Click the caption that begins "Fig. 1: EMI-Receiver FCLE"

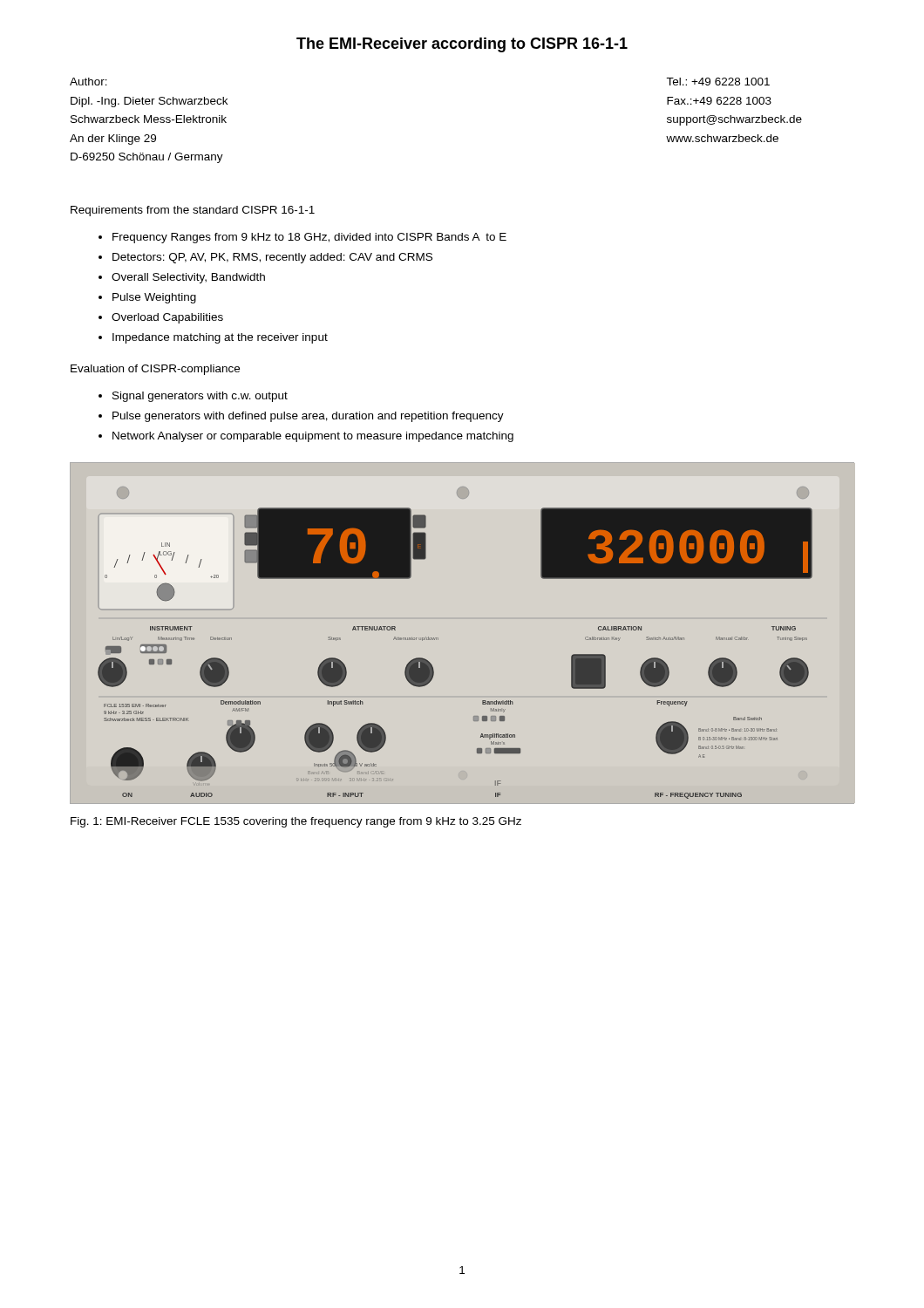[x=296, y=821]
